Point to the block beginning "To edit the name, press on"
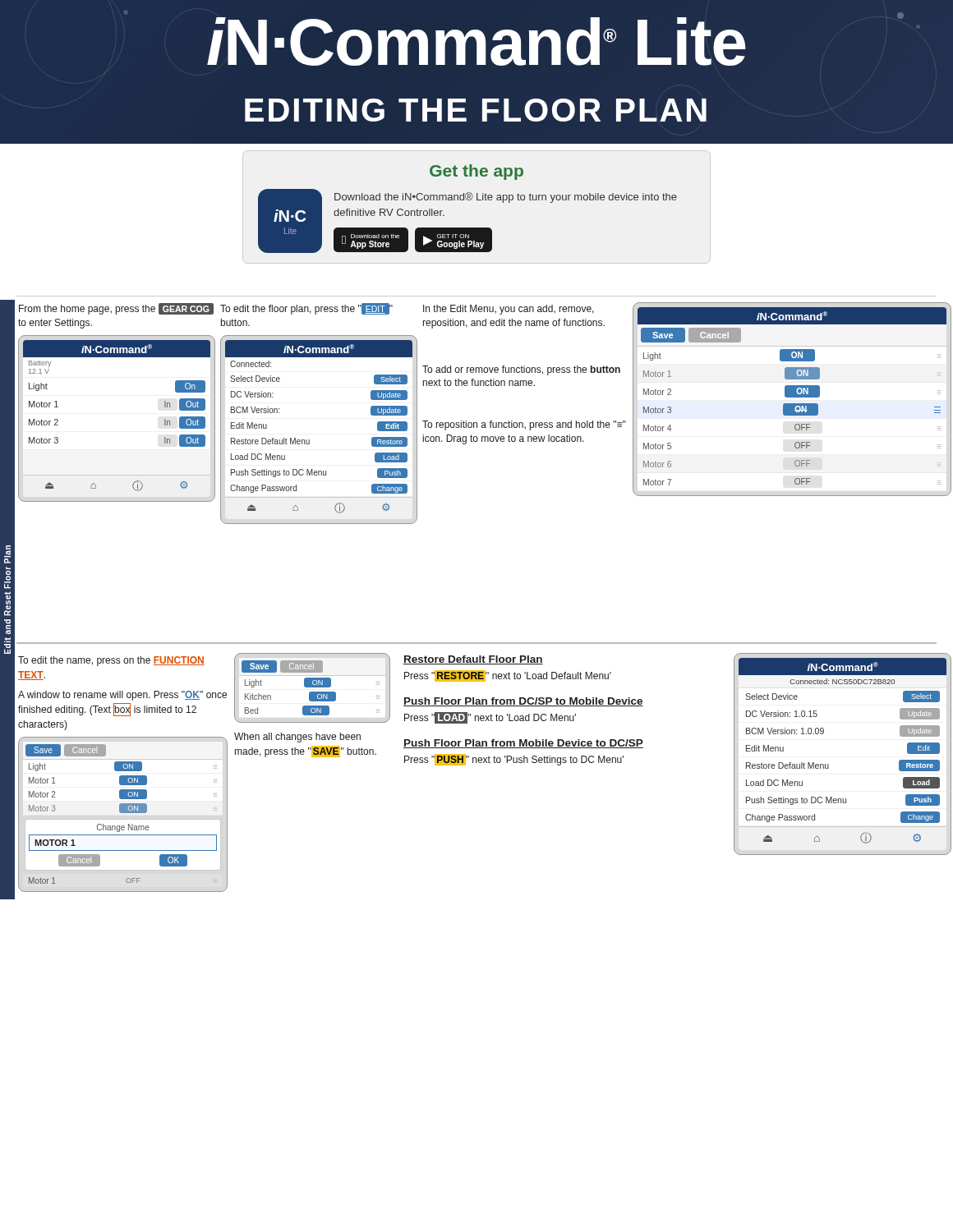Viewport: 953px width, 1232px height. tap(111, 668)
